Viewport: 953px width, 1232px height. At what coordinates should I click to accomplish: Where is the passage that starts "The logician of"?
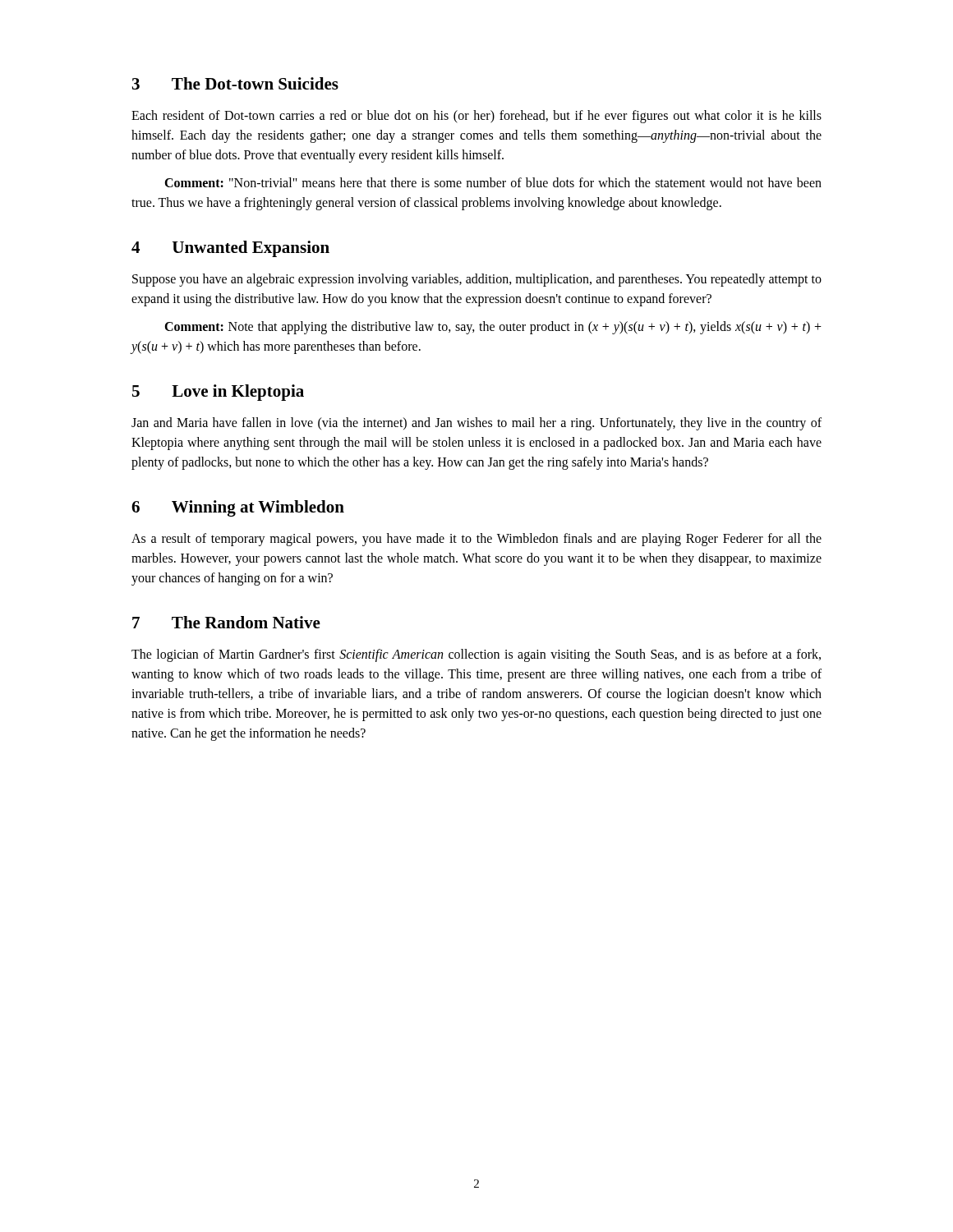tap(476, 694)
